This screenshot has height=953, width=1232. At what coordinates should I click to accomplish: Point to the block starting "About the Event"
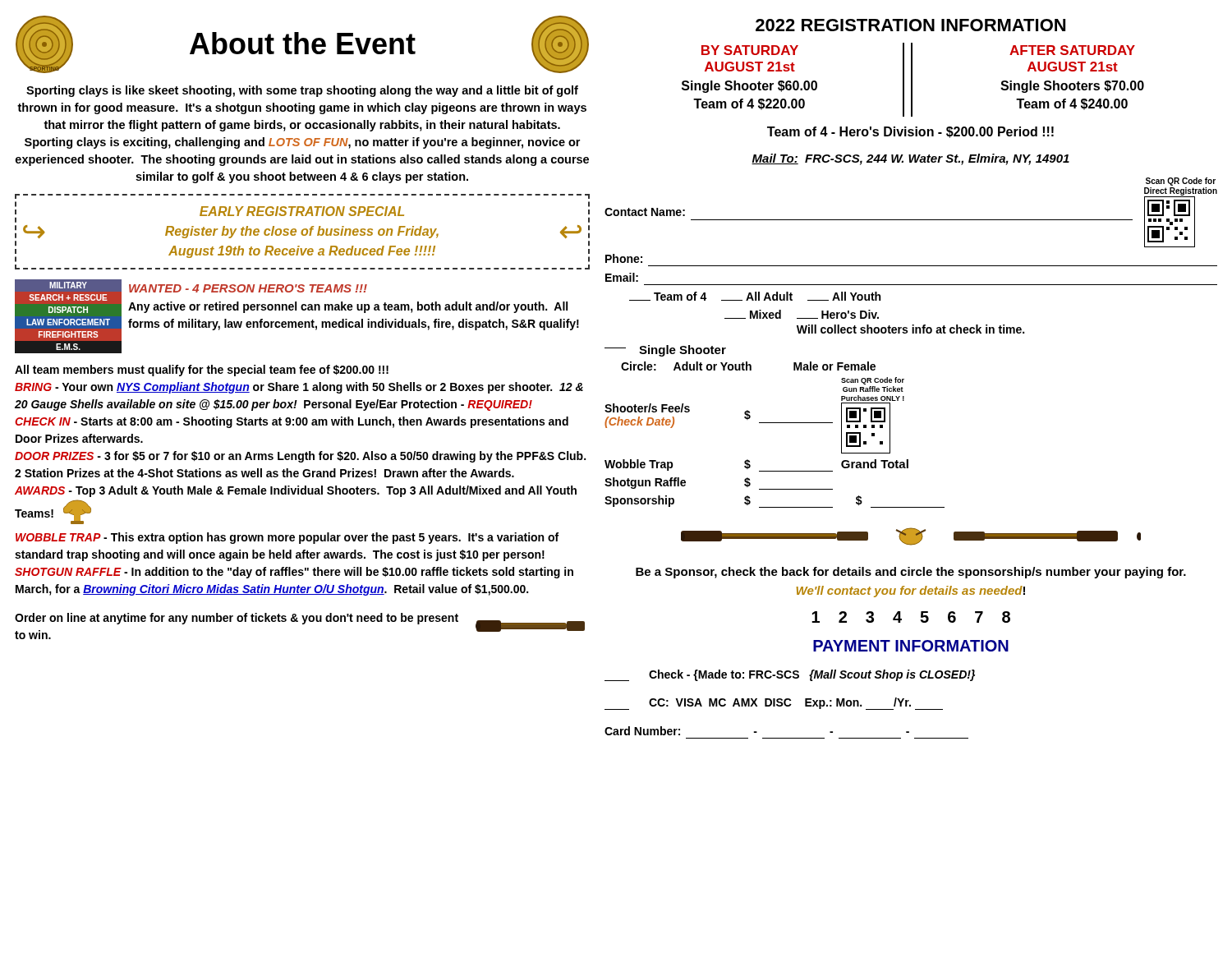pyautogui.click(x=302, y=44)
